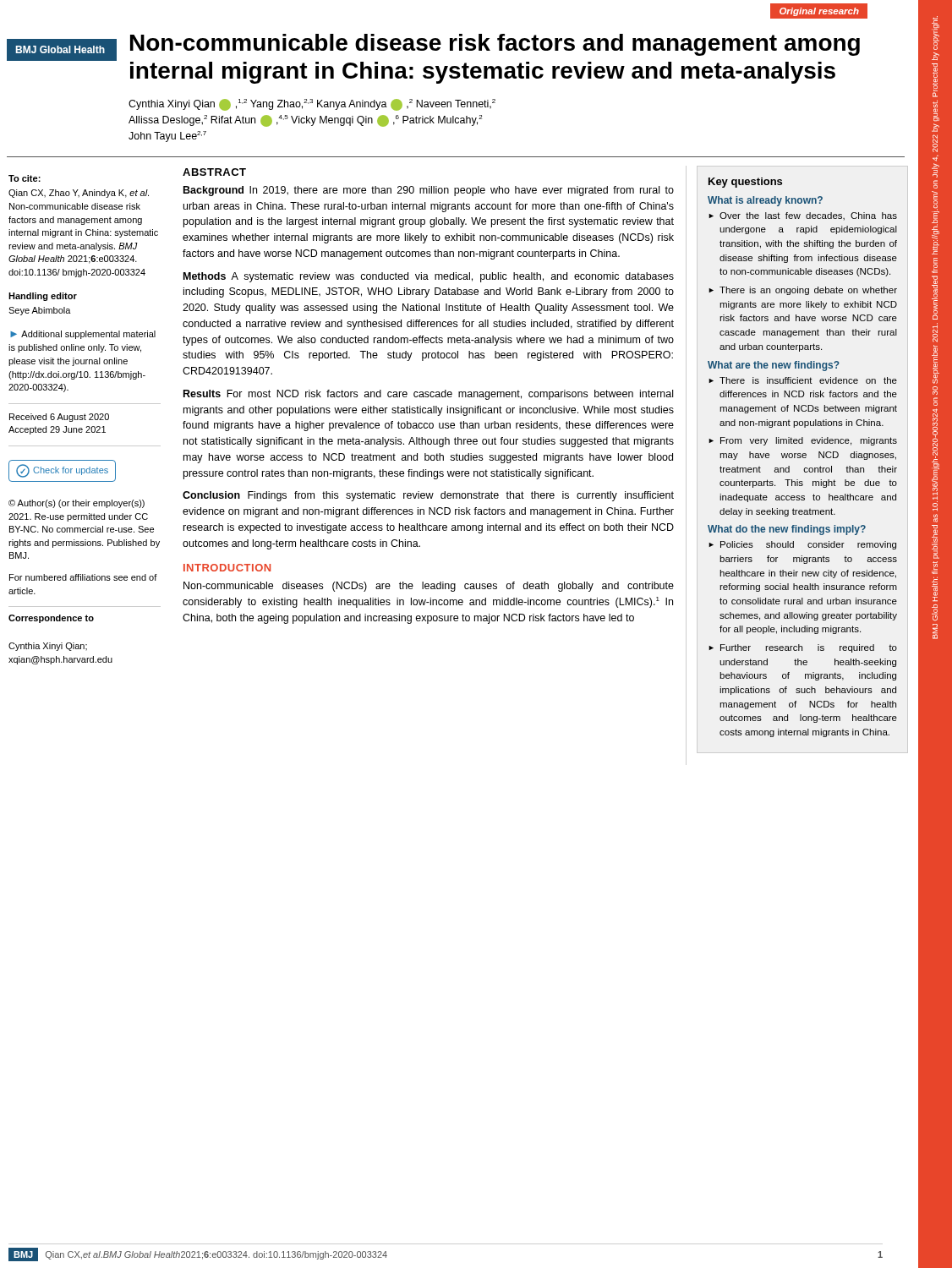
Task: Navigate to the element starting "To cite: Qian CX, Zhao Y, Anindya K,"
Action: (85, 225)
